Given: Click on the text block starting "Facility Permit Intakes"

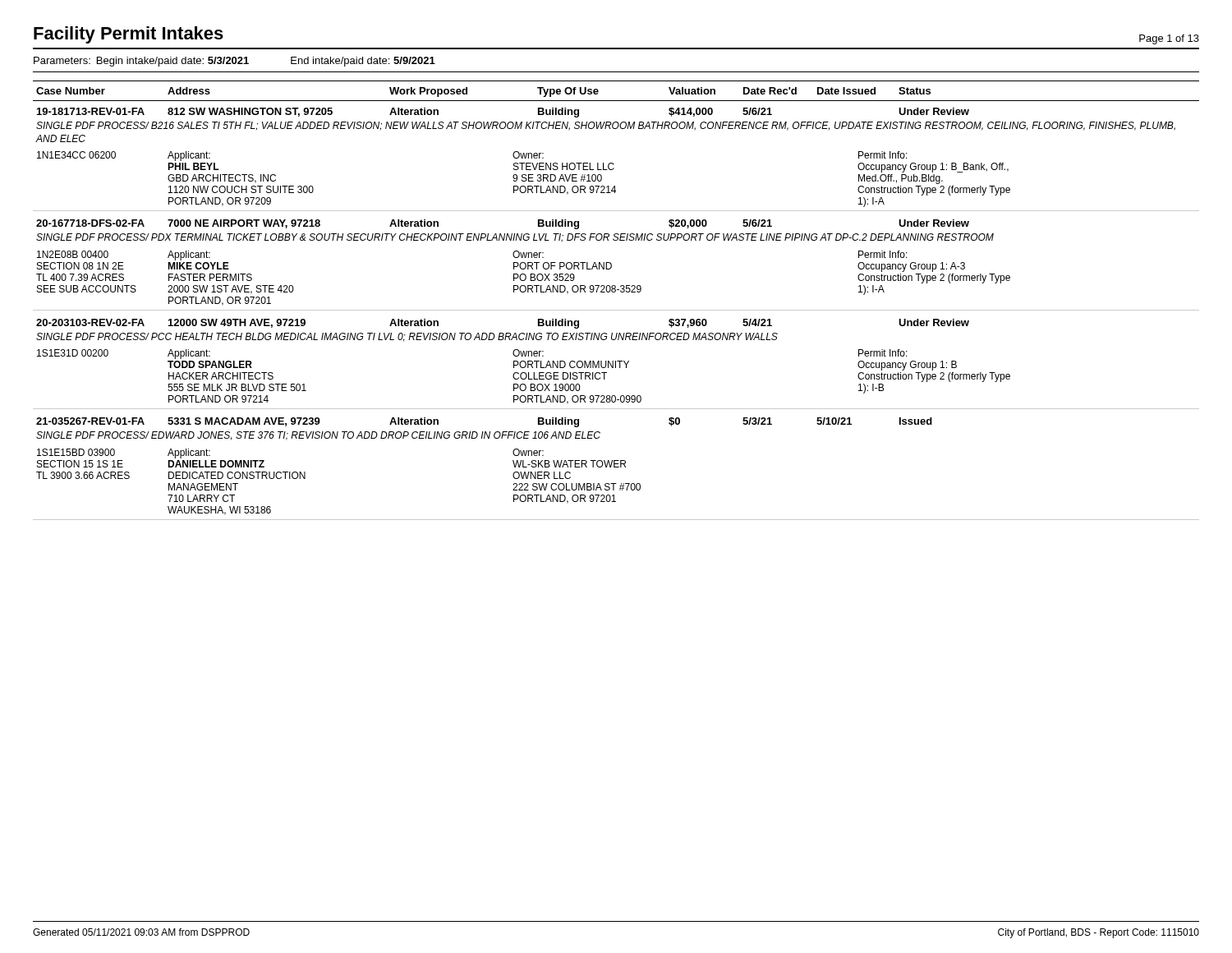Looking at the screenshot, I should pyautogui.click(x=128, y=33).
